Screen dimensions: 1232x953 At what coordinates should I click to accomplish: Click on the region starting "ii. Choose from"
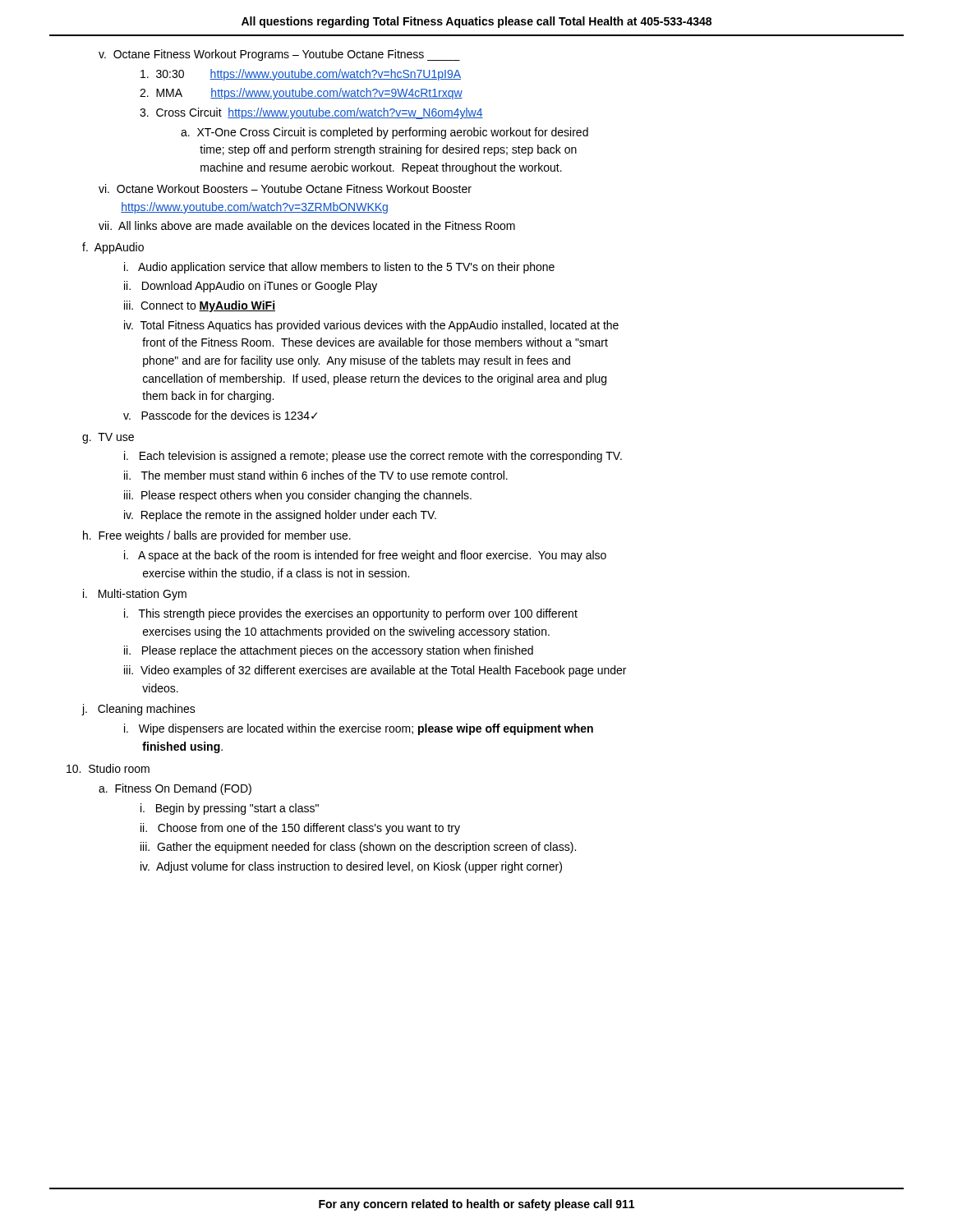pos(300,827)
